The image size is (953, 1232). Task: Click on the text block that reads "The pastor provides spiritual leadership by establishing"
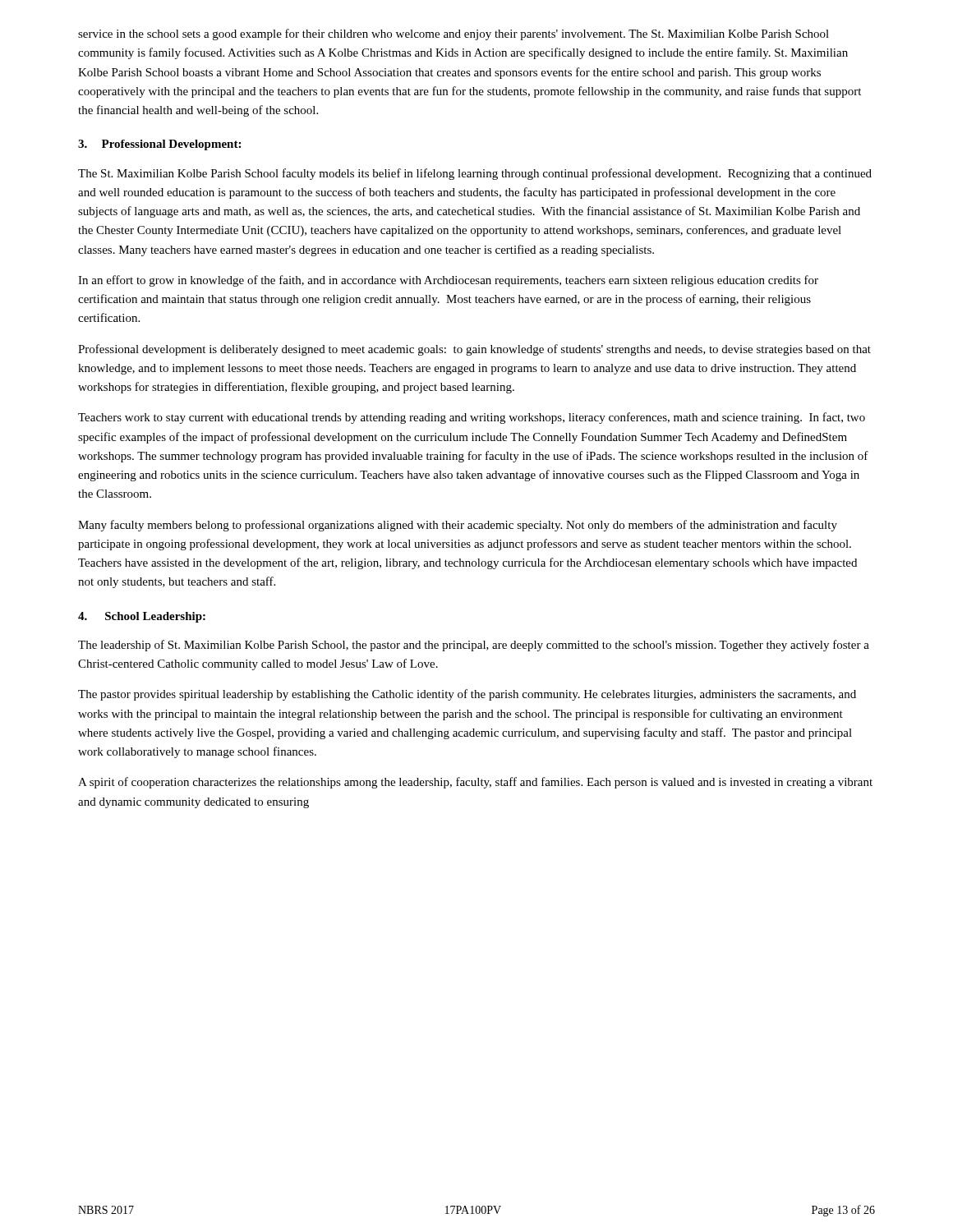coord(476,723)
